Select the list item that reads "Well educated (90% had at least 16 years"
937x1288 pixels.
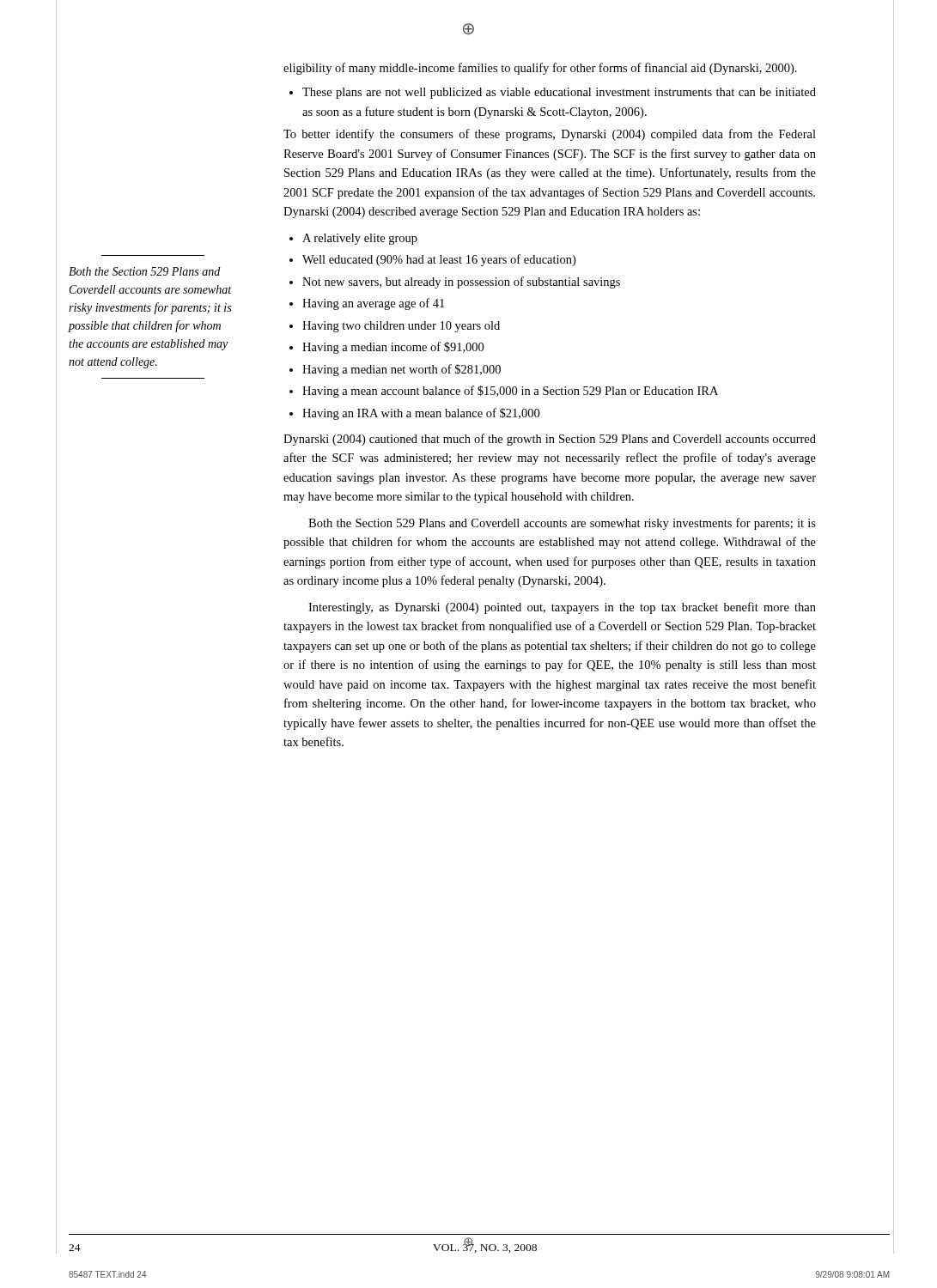click(550, 260)
